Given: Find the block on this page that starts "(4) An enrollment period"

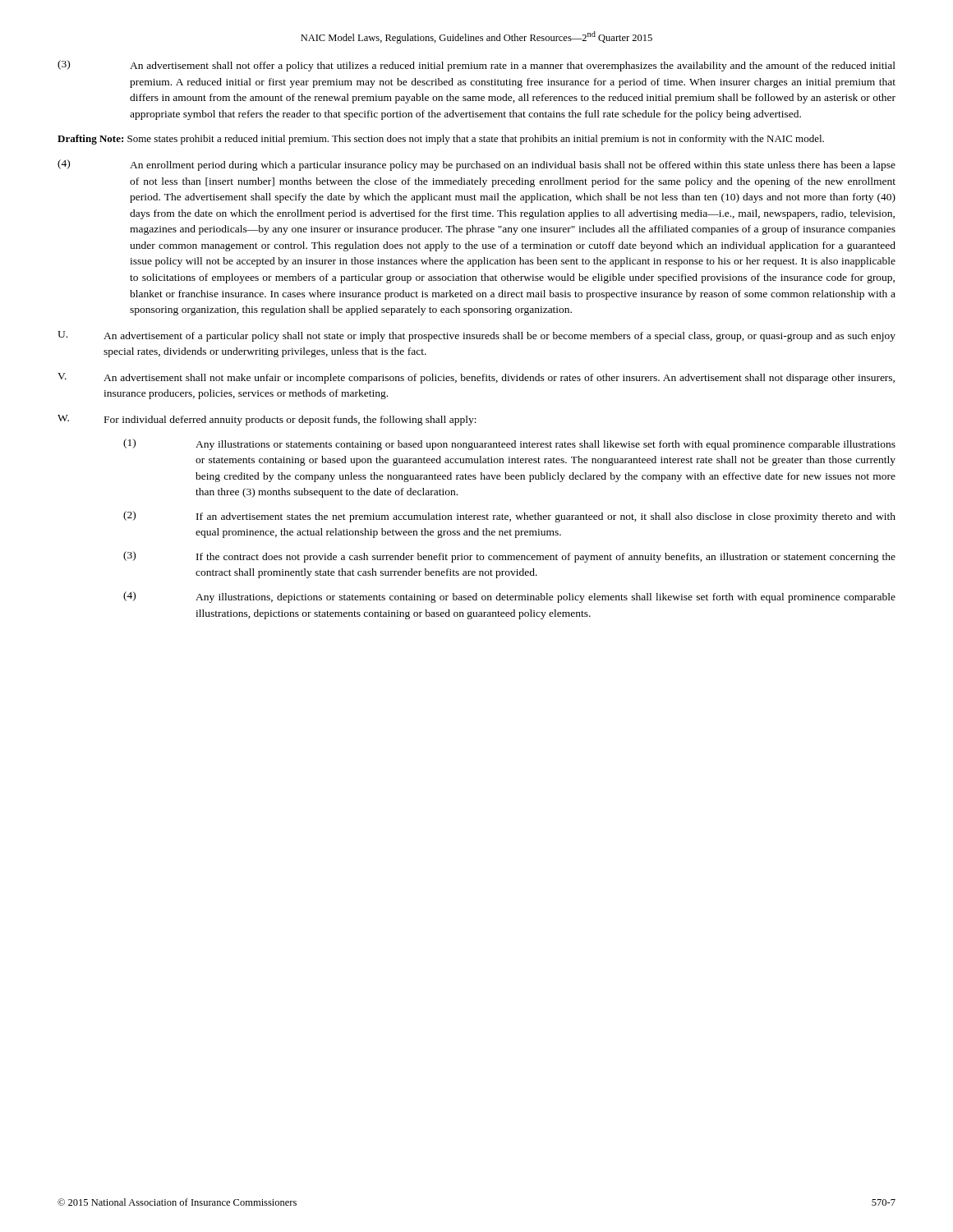Looking at the screenshot, I should [476, 237].
